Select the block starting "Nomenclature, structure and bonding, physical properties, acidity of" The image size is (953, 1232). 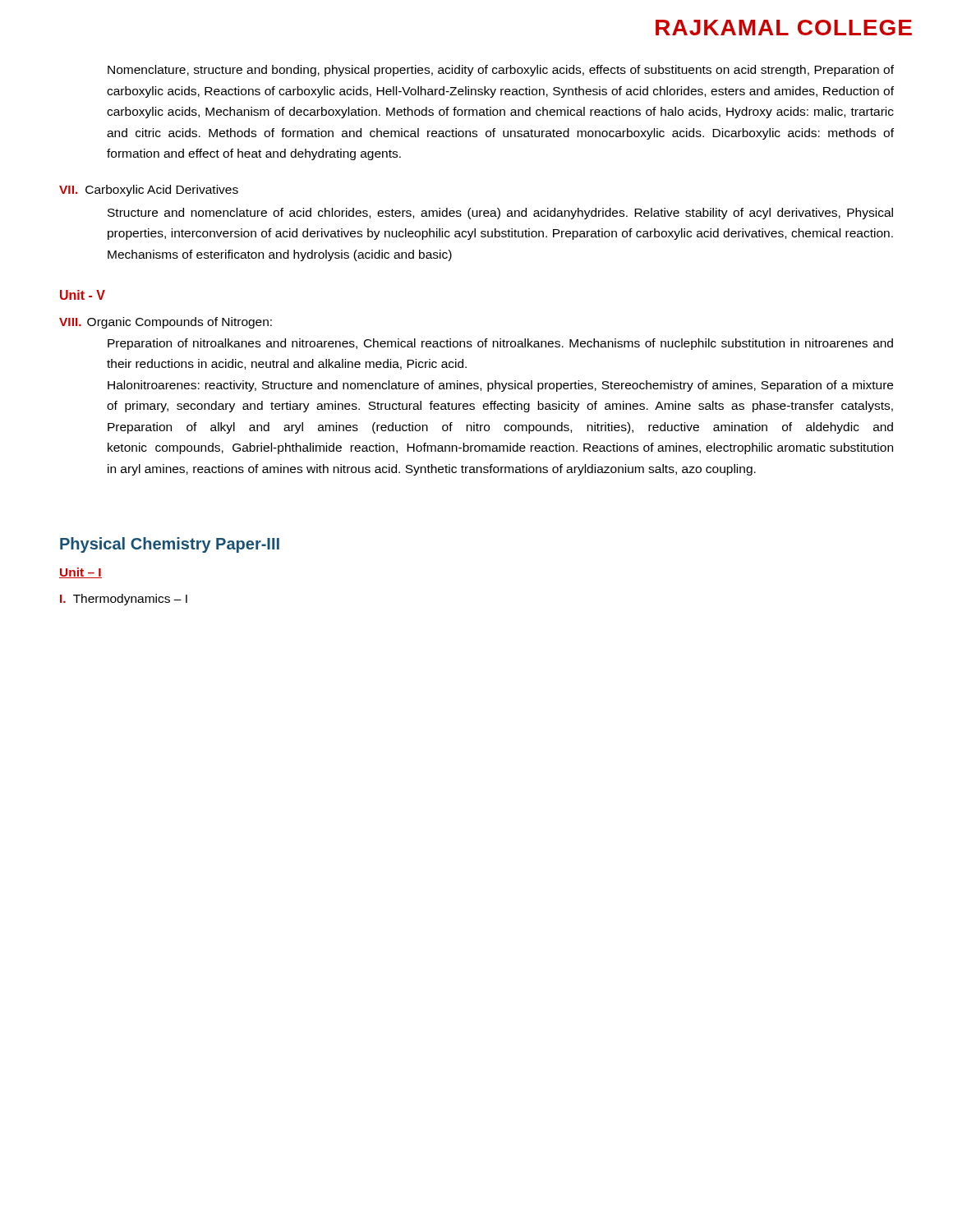coord(500,111)
